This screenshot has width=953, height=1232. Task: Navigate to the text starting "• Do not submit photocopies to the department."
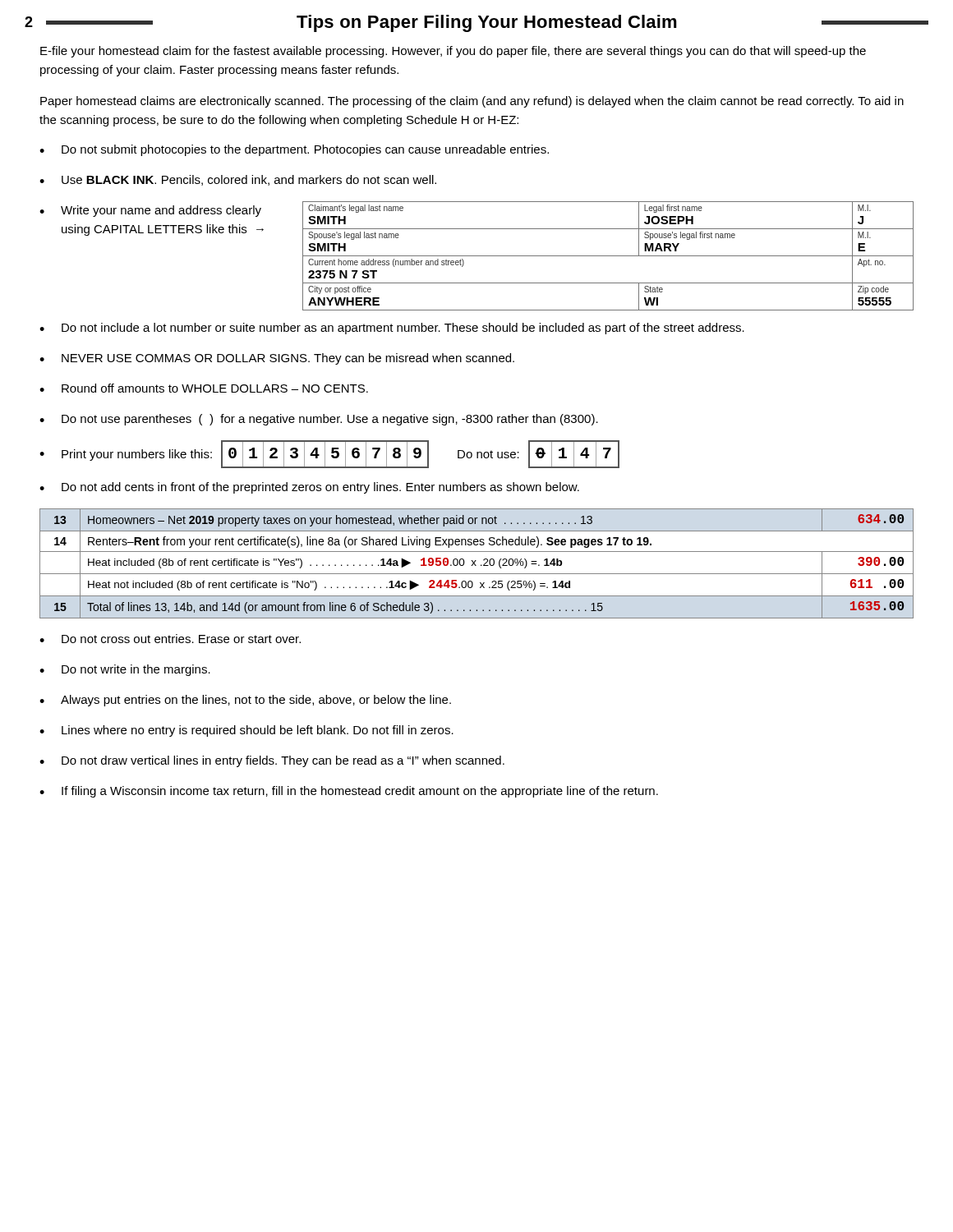476,152
